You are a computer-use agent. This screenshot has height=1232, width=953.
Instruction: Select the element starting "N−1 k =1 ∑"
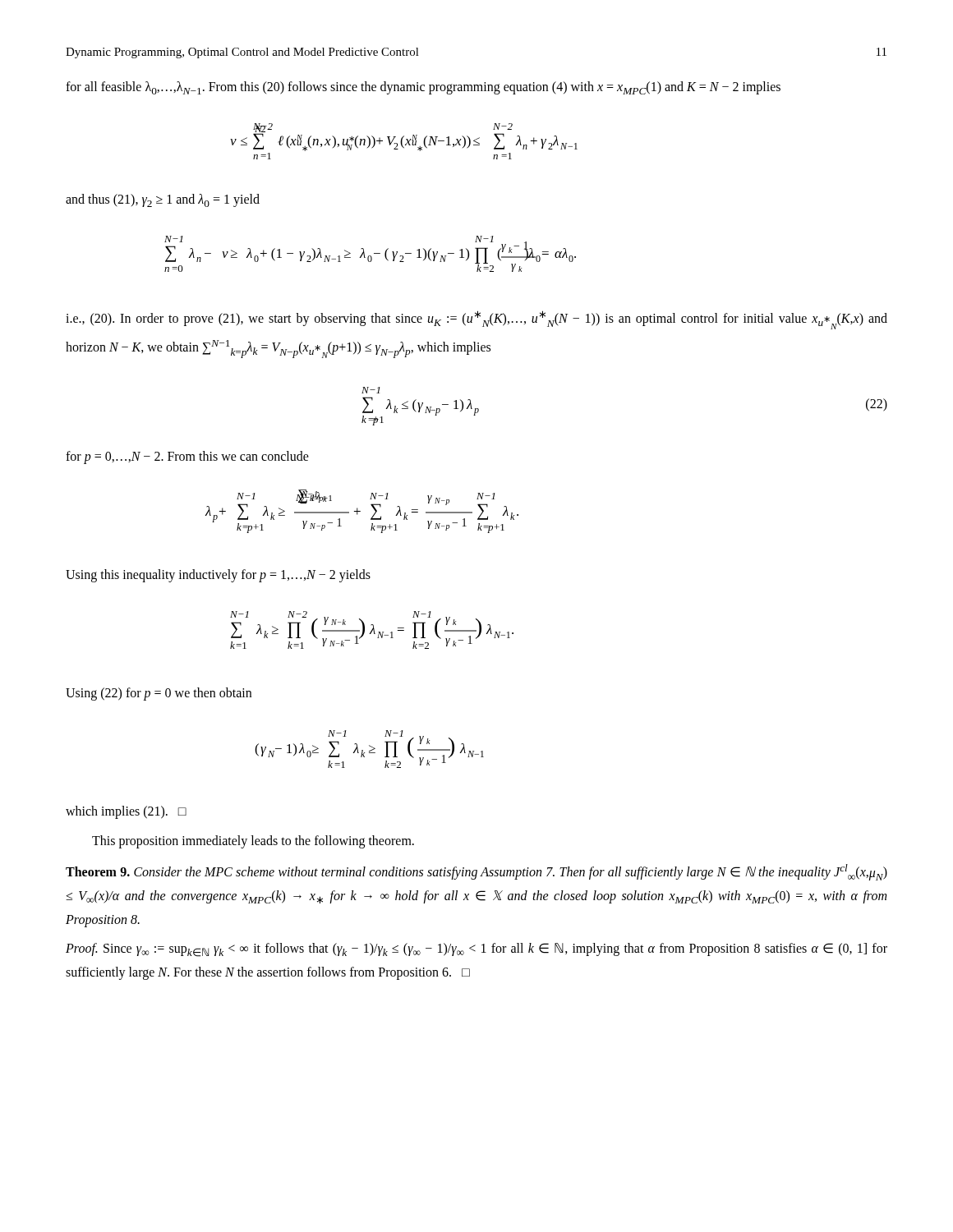click(x=476, y=634)
